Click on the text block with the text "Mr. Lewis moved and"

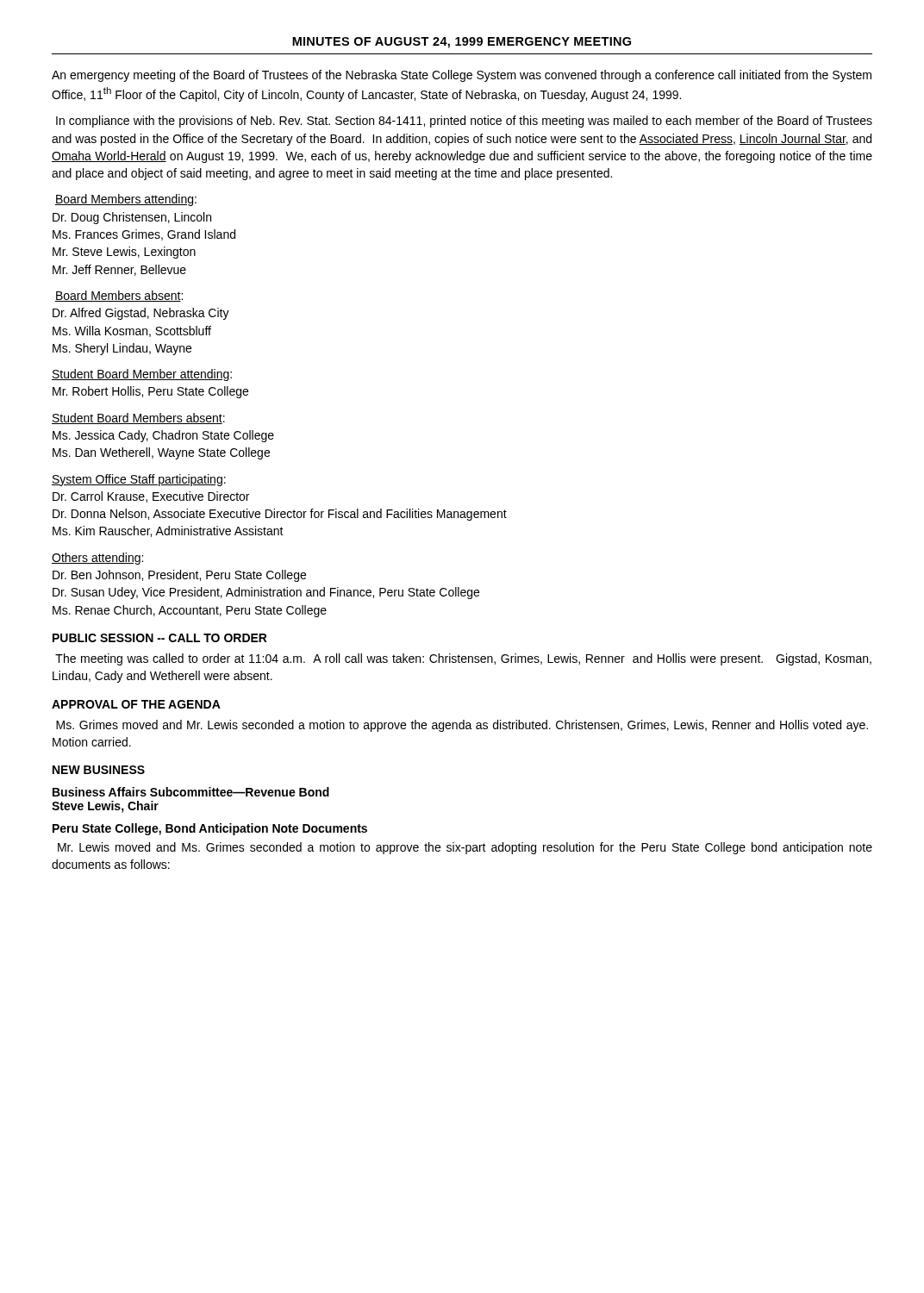point(462,856)
